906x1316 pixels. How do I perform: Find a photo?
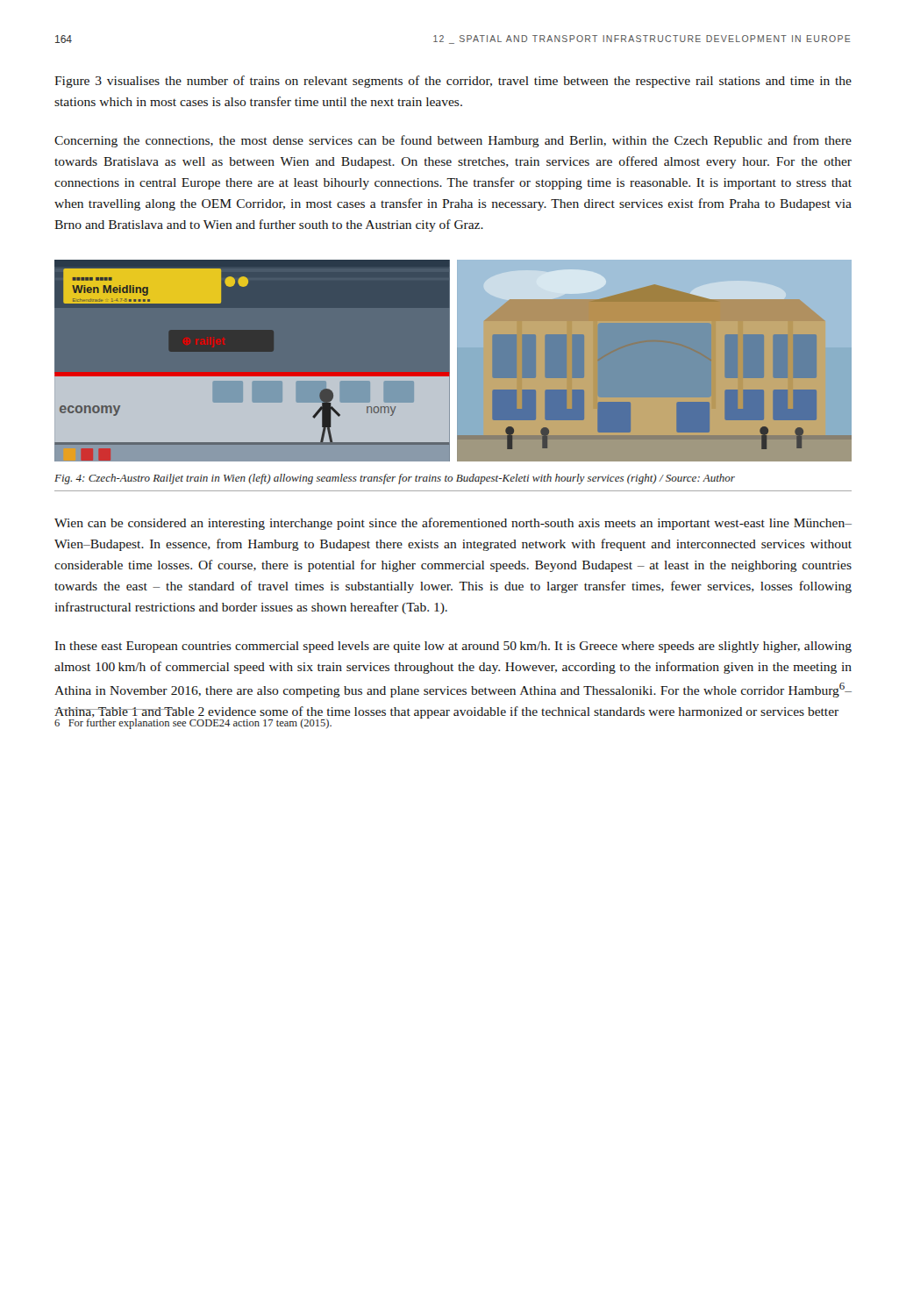(x=453, y=361)
